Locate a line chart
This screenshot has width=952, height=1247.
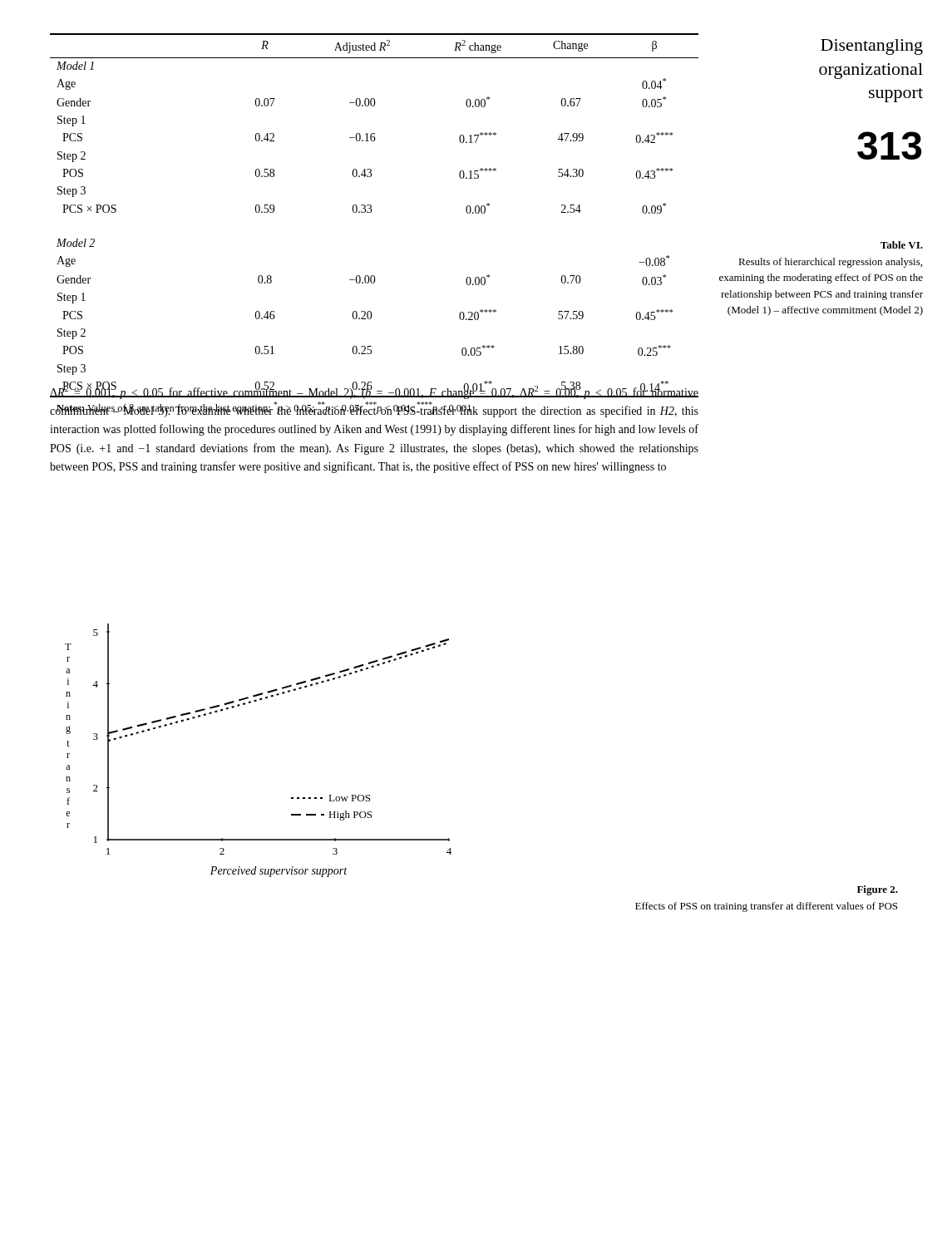[299, 750]
